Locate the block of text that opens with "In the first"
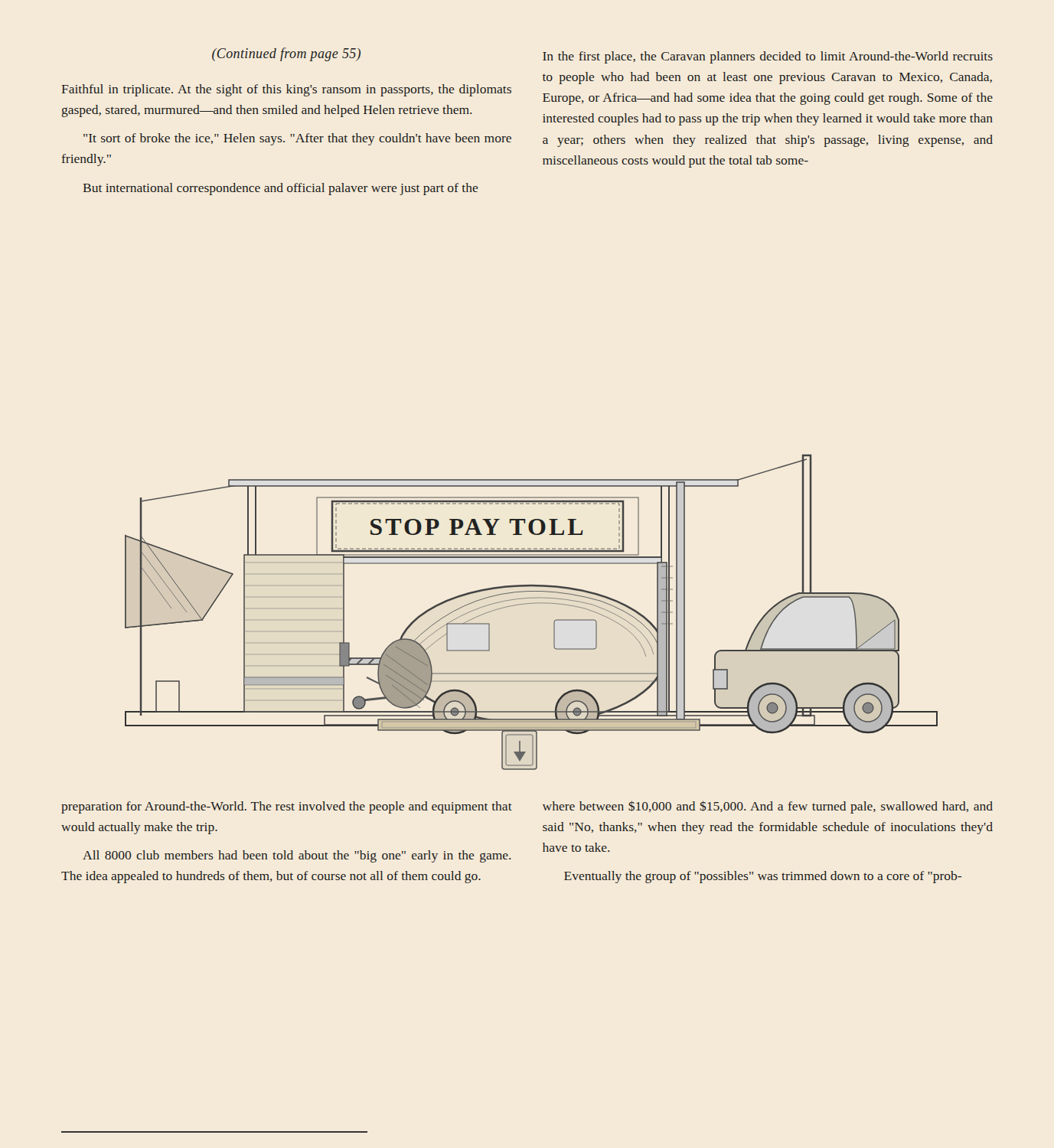Viewport: 1054px width, 1148px height. tap(768, 108)
